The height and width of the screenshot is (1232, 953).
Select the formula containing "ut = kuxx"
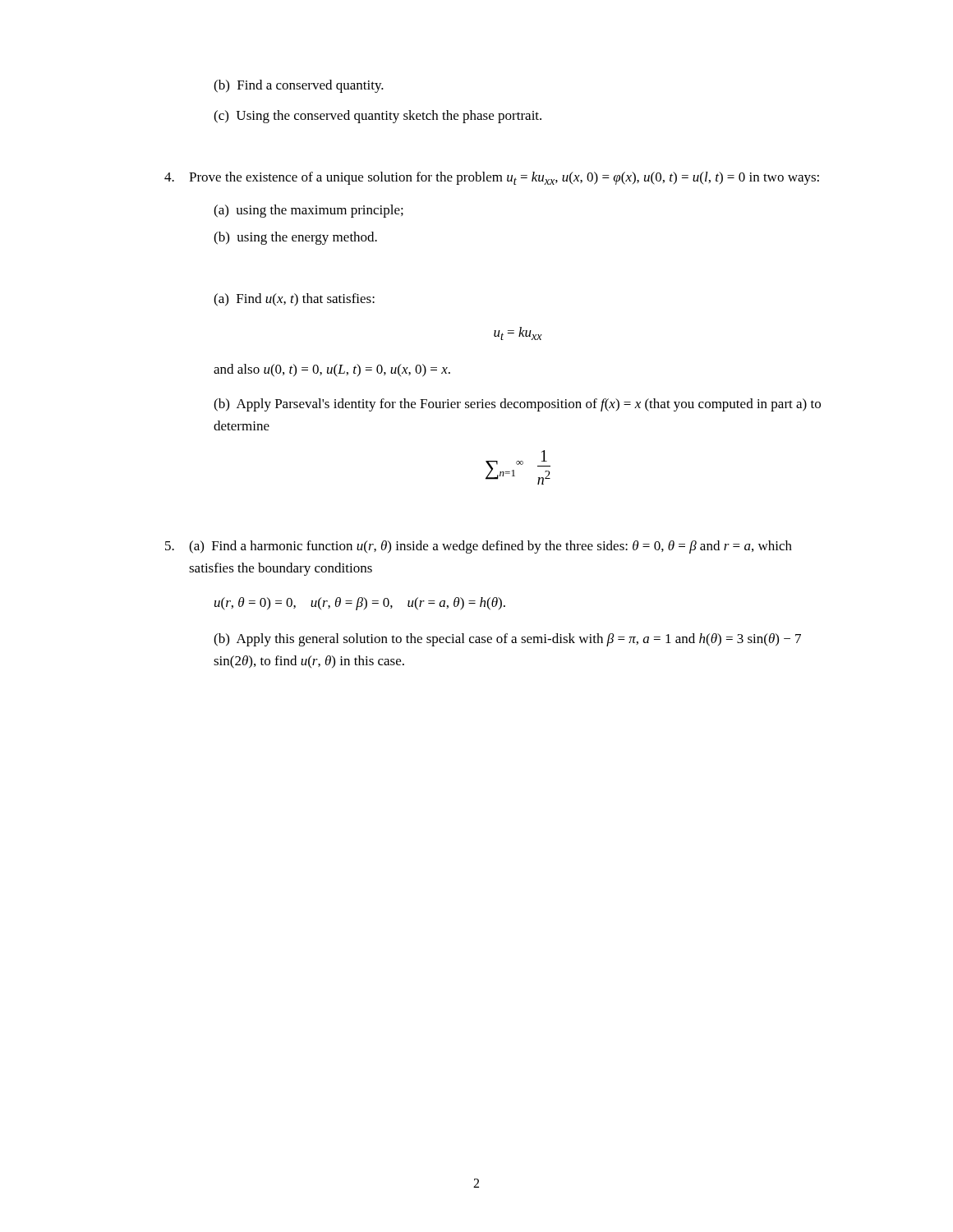point(518,334)
